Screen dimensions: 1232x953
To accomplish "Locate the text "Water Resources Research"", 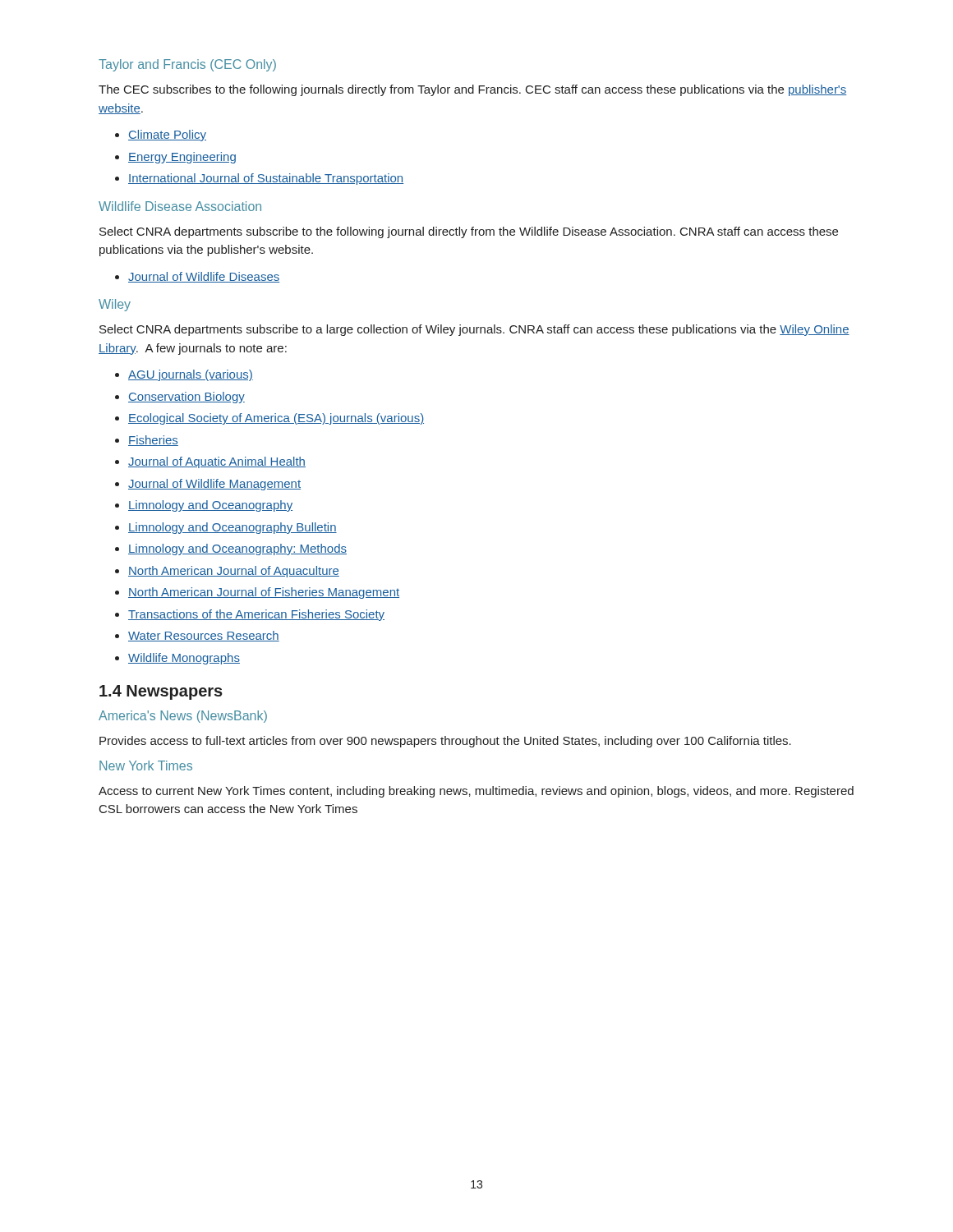I will pyautogui.click(x=204, y=635).
